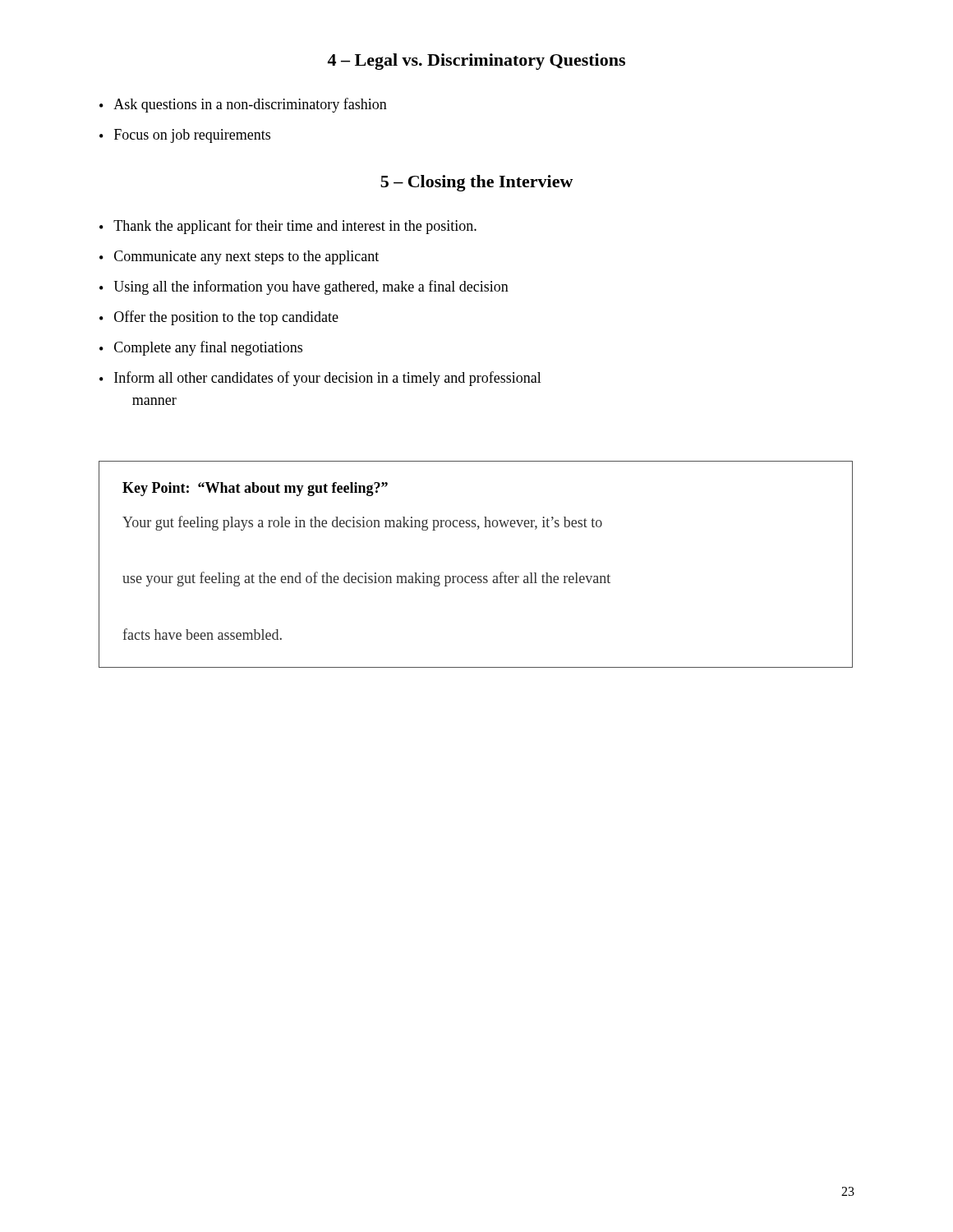
Task: Select the element starting "• Thank the applicant for their time and"
Action: (x=288, y=227)
